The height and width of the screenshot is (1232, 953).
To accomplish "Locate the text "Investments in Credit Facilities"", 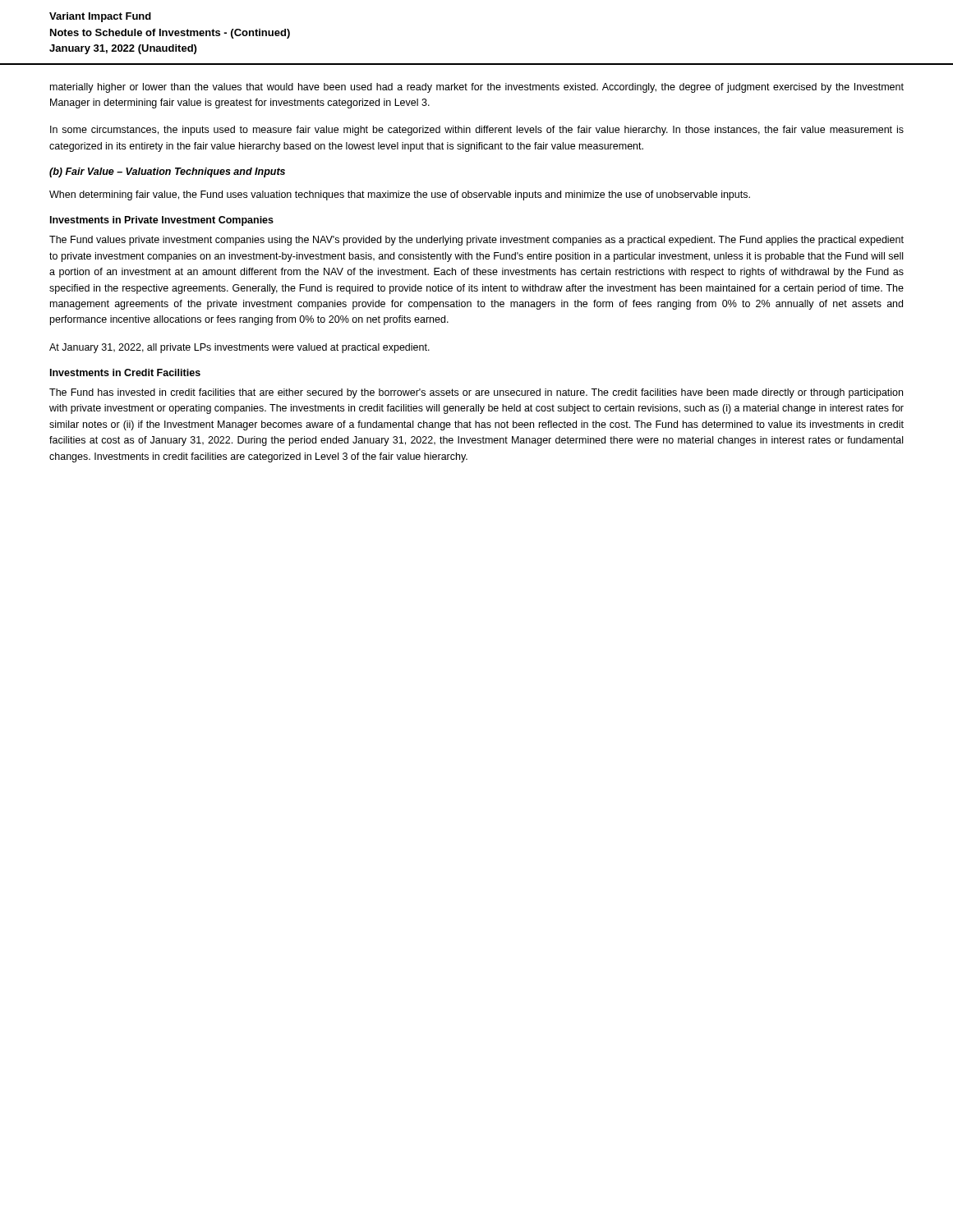I will (125, 373).
